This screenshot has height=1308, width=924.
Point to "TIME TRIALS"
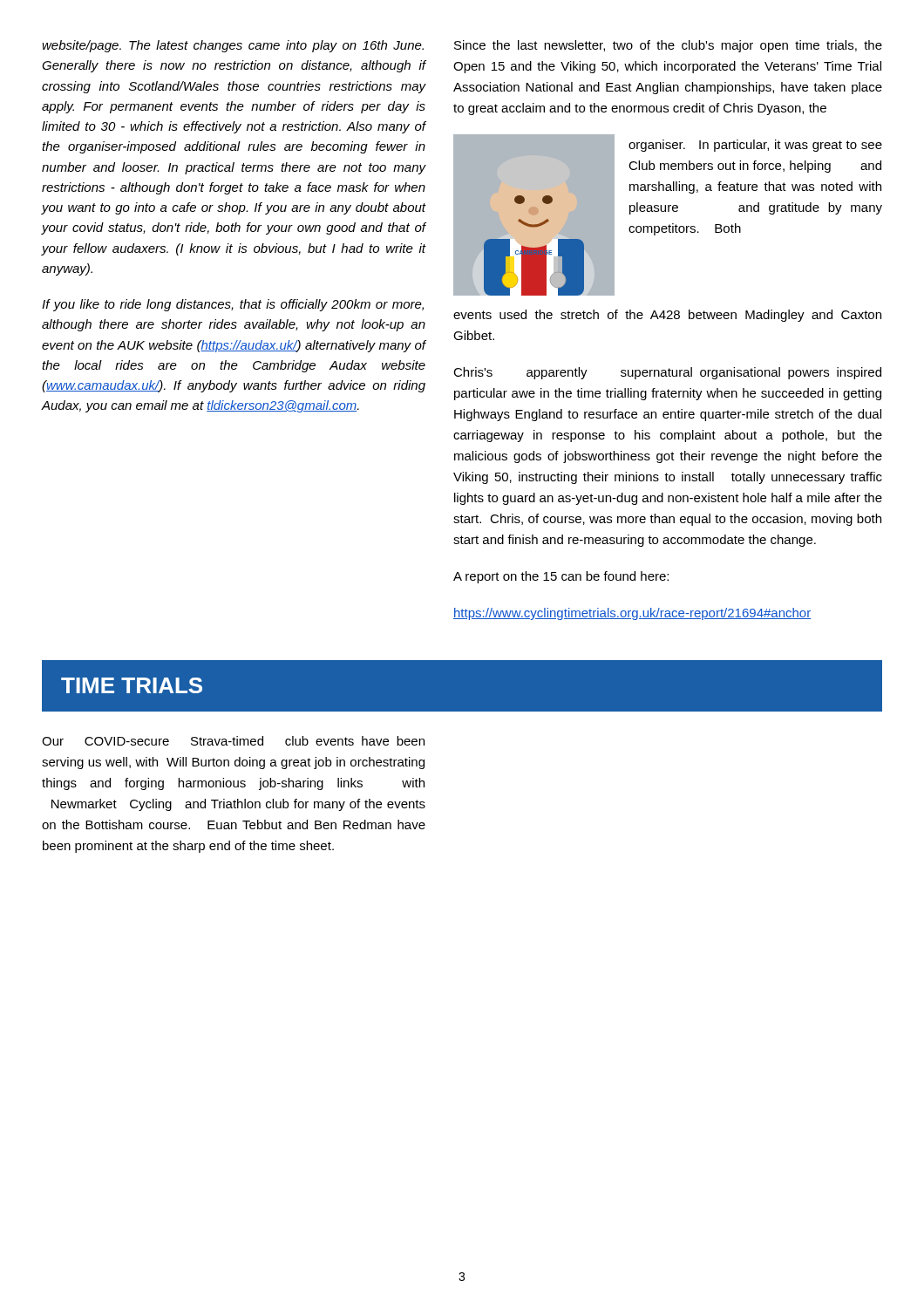pyautogui.click(x=132, y=685)
